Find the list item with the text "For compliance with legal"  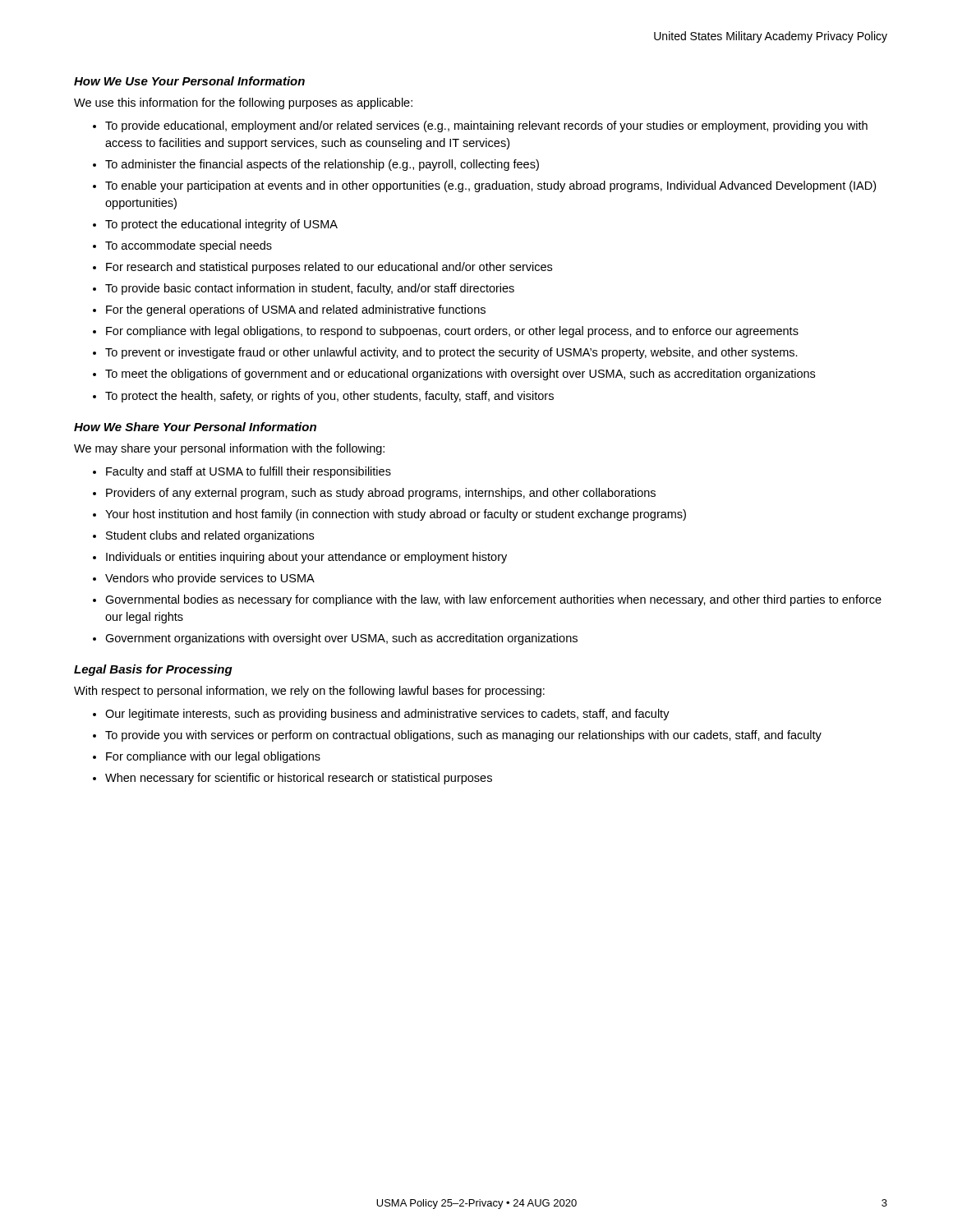coord(496,332)
